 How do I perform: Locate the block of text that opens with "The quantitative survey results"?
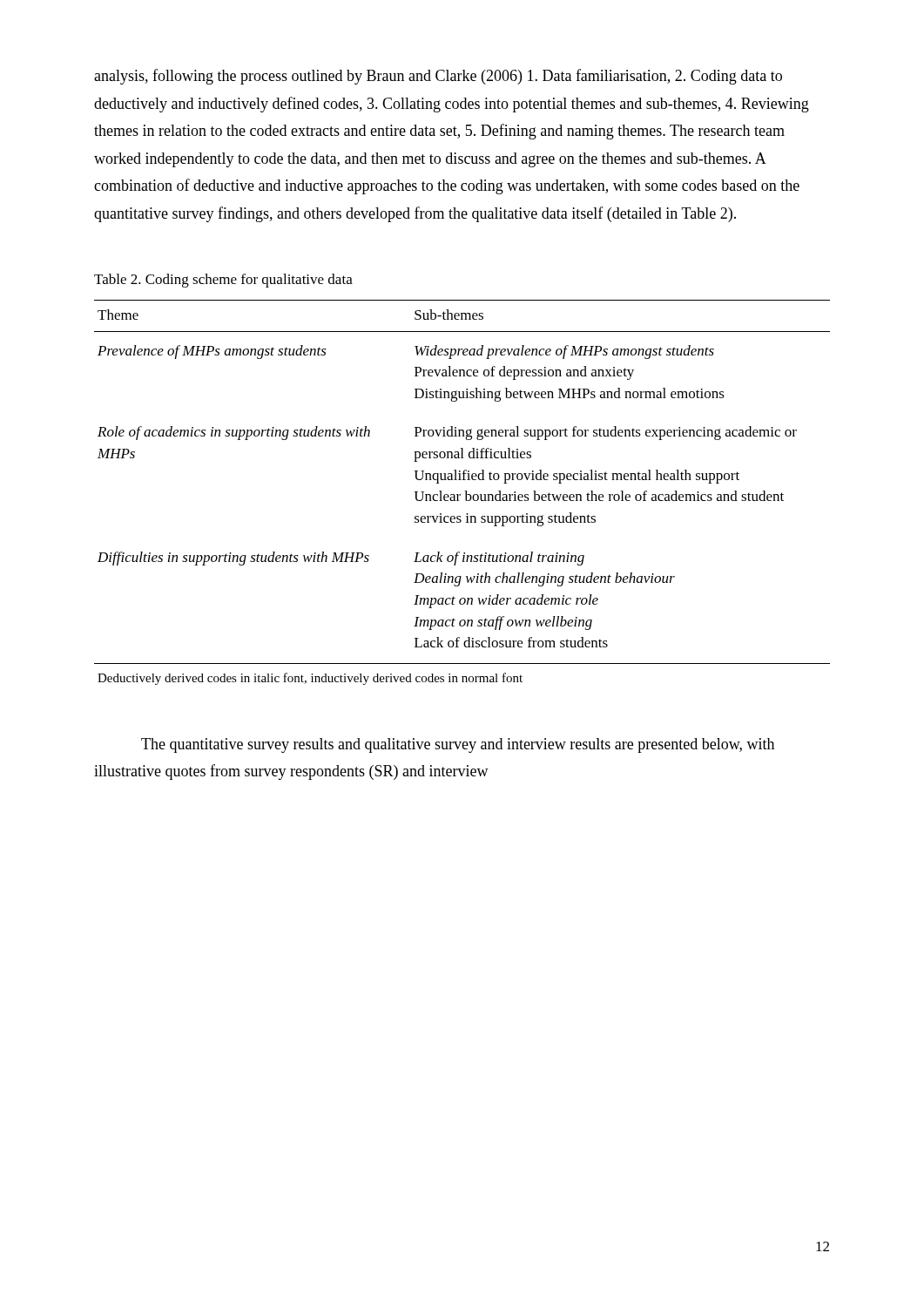[462, 758]
